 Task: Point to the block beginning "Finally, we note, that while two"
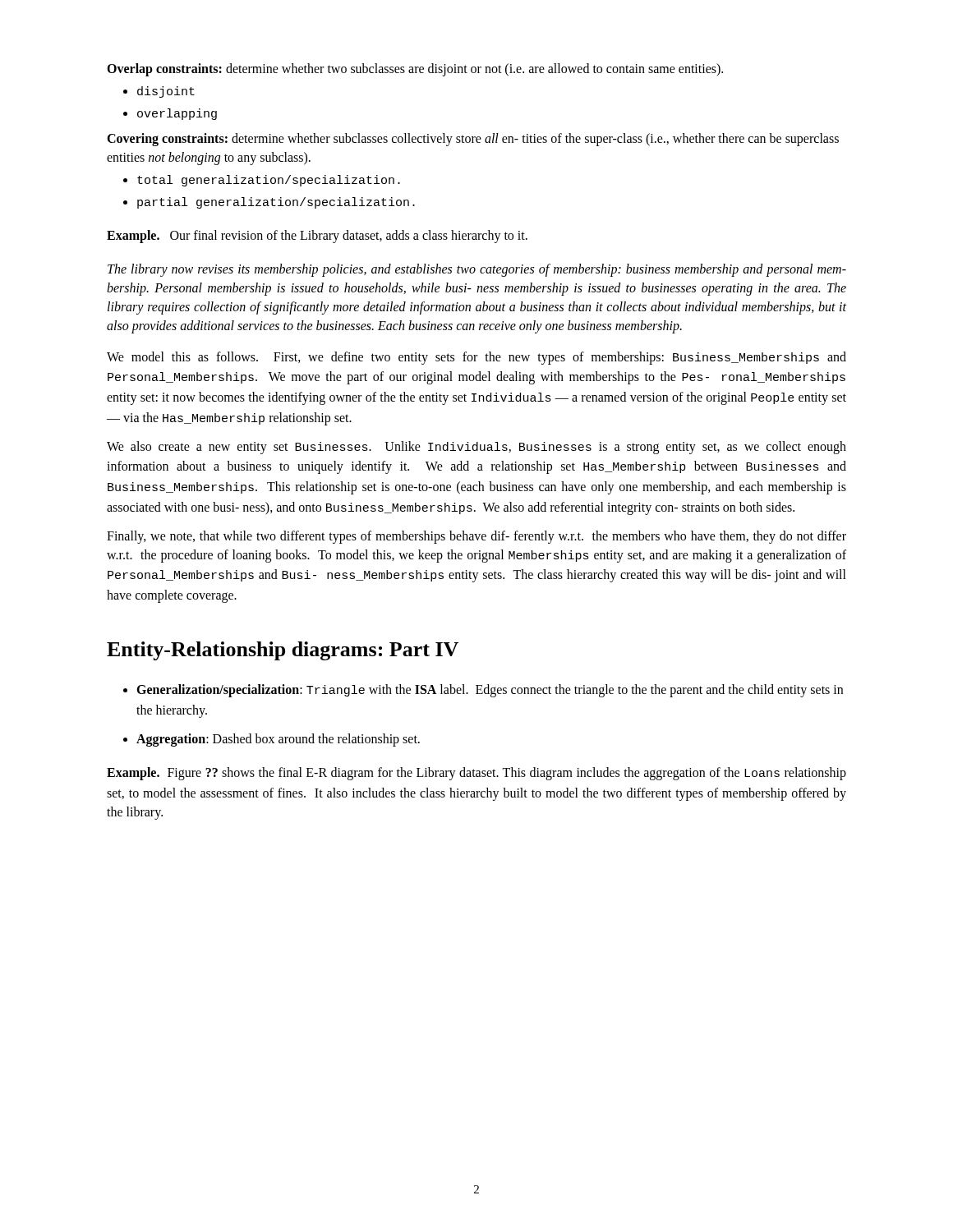[x=476, y=565]
